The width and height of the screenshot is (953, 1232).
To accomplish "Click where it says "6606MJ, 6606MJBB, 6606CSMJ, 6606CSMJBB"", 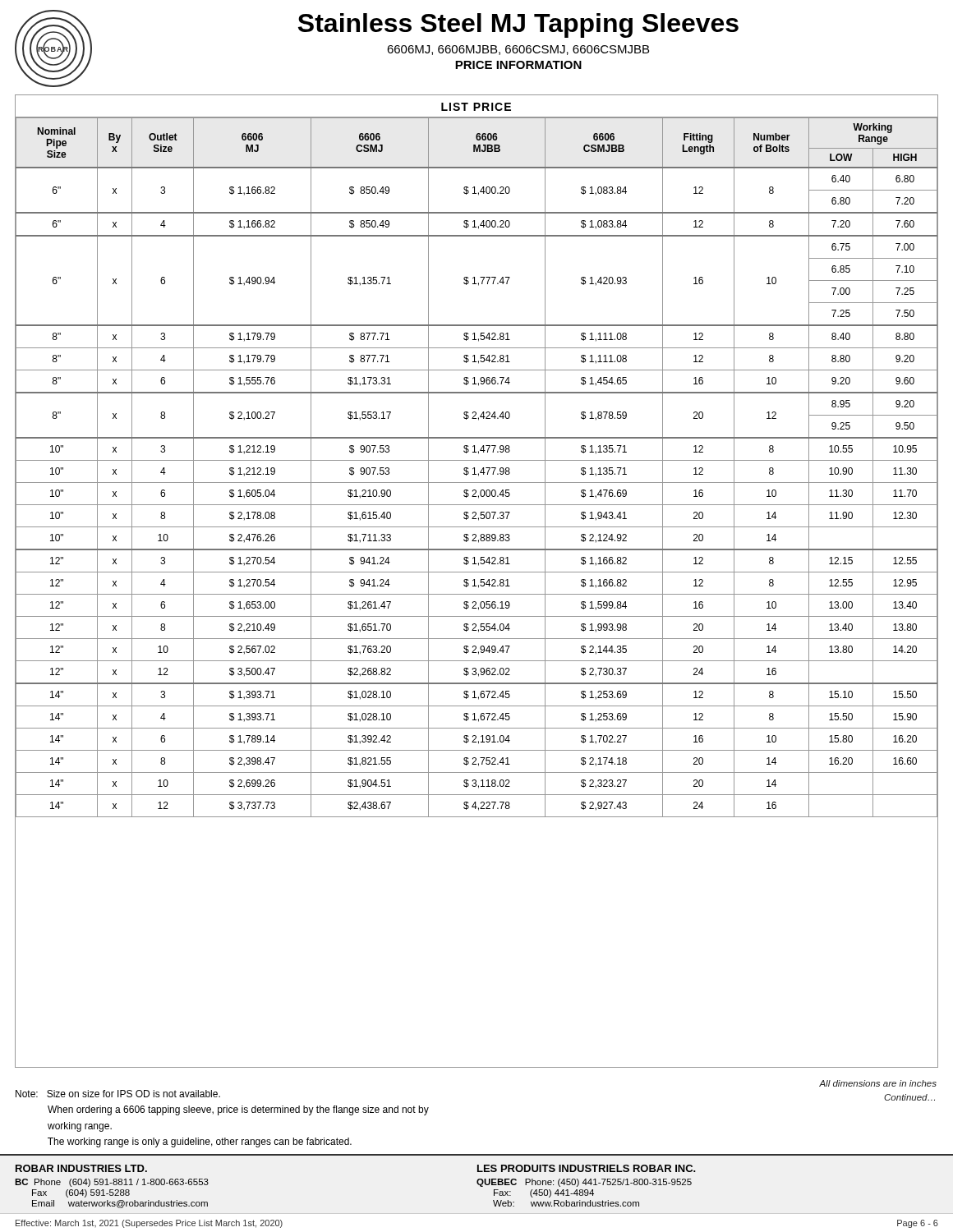I will (x=518, y=49).
